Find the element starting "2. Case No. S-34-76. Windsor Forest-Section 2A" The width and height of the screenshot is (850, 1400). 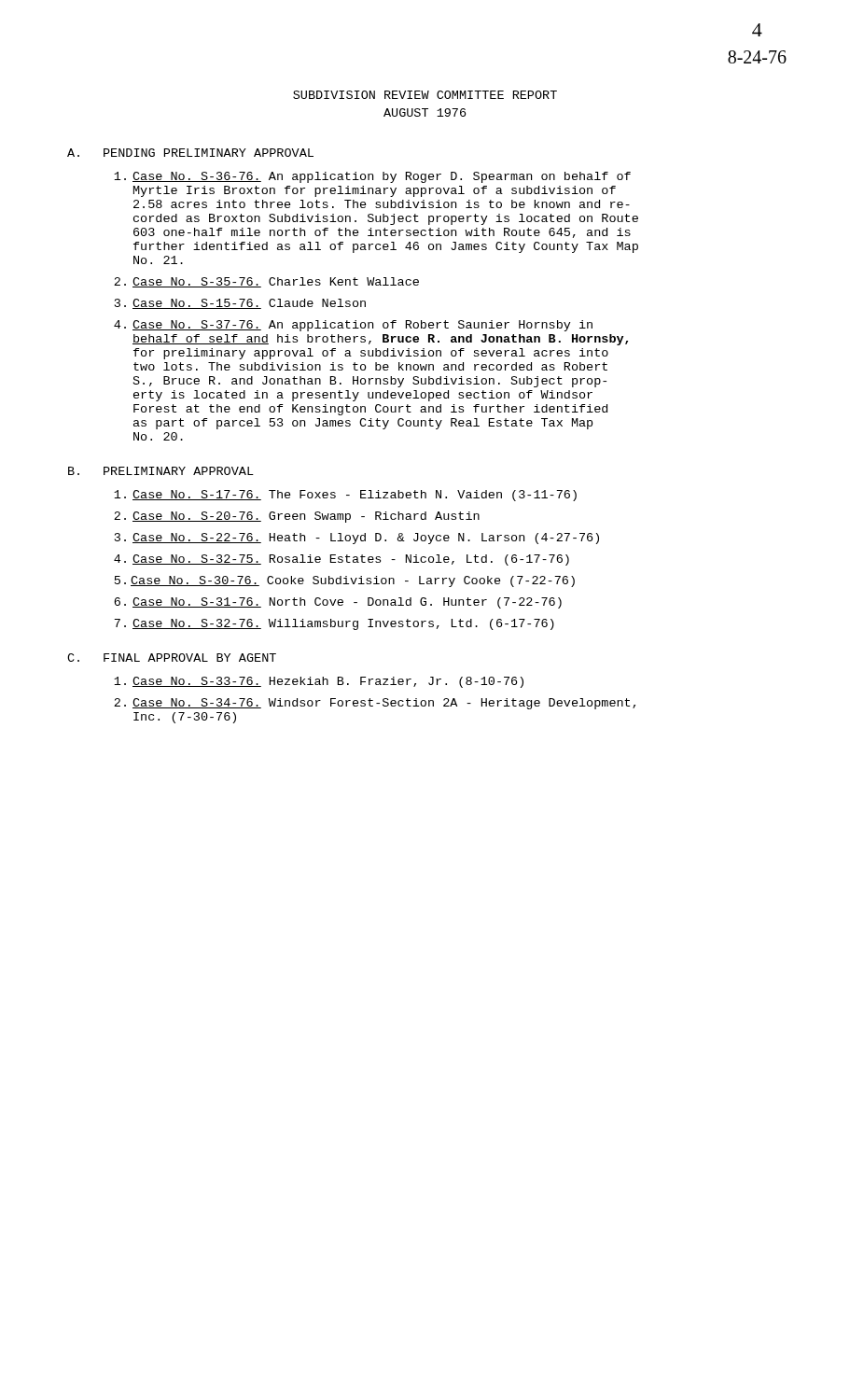tap(443, 710)
